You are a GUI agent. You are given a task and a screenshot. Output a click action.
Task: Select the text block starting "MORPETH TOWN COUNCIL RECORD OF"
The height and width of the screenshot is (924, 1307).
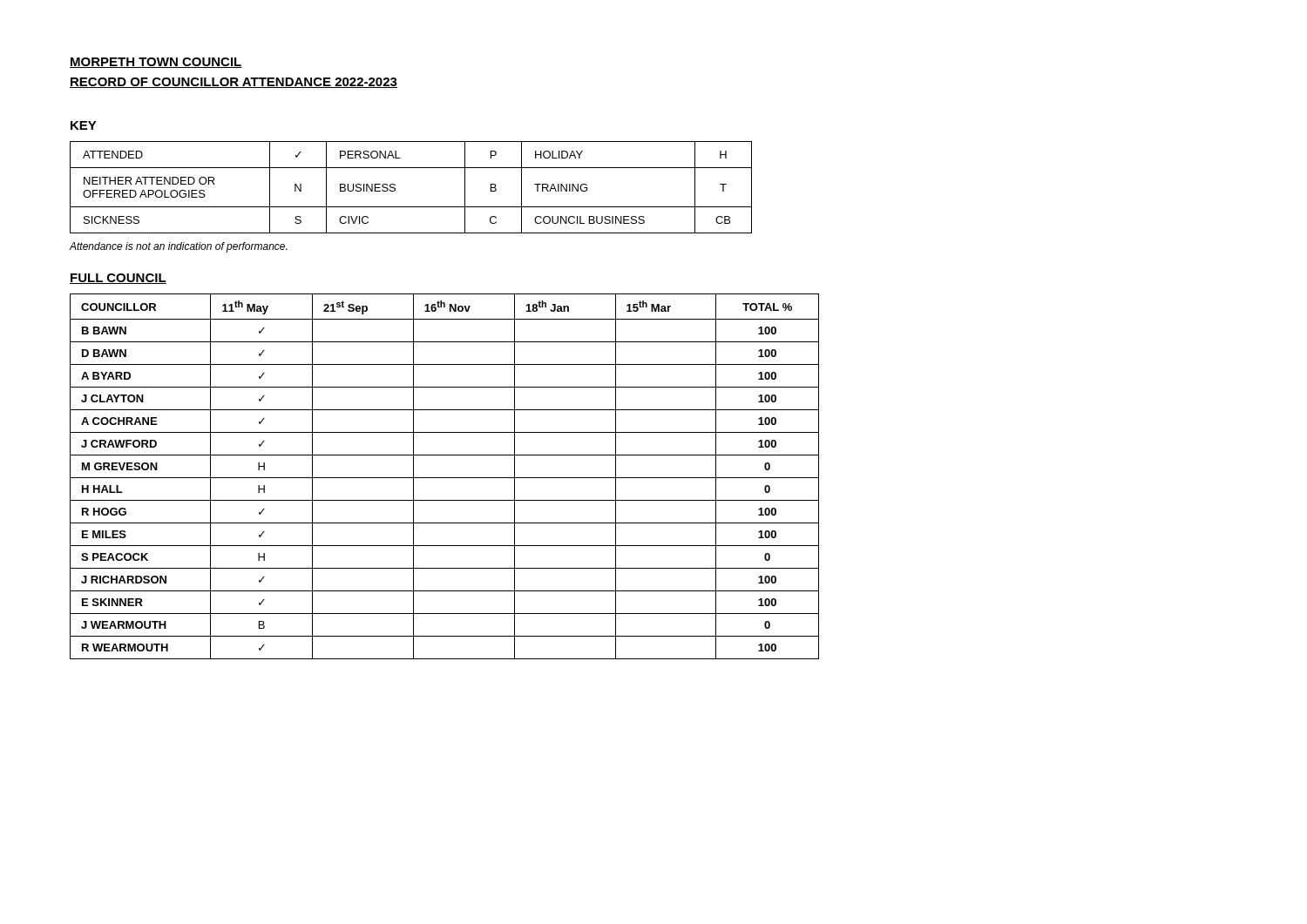pyautogui.click(x=156, y=63)
